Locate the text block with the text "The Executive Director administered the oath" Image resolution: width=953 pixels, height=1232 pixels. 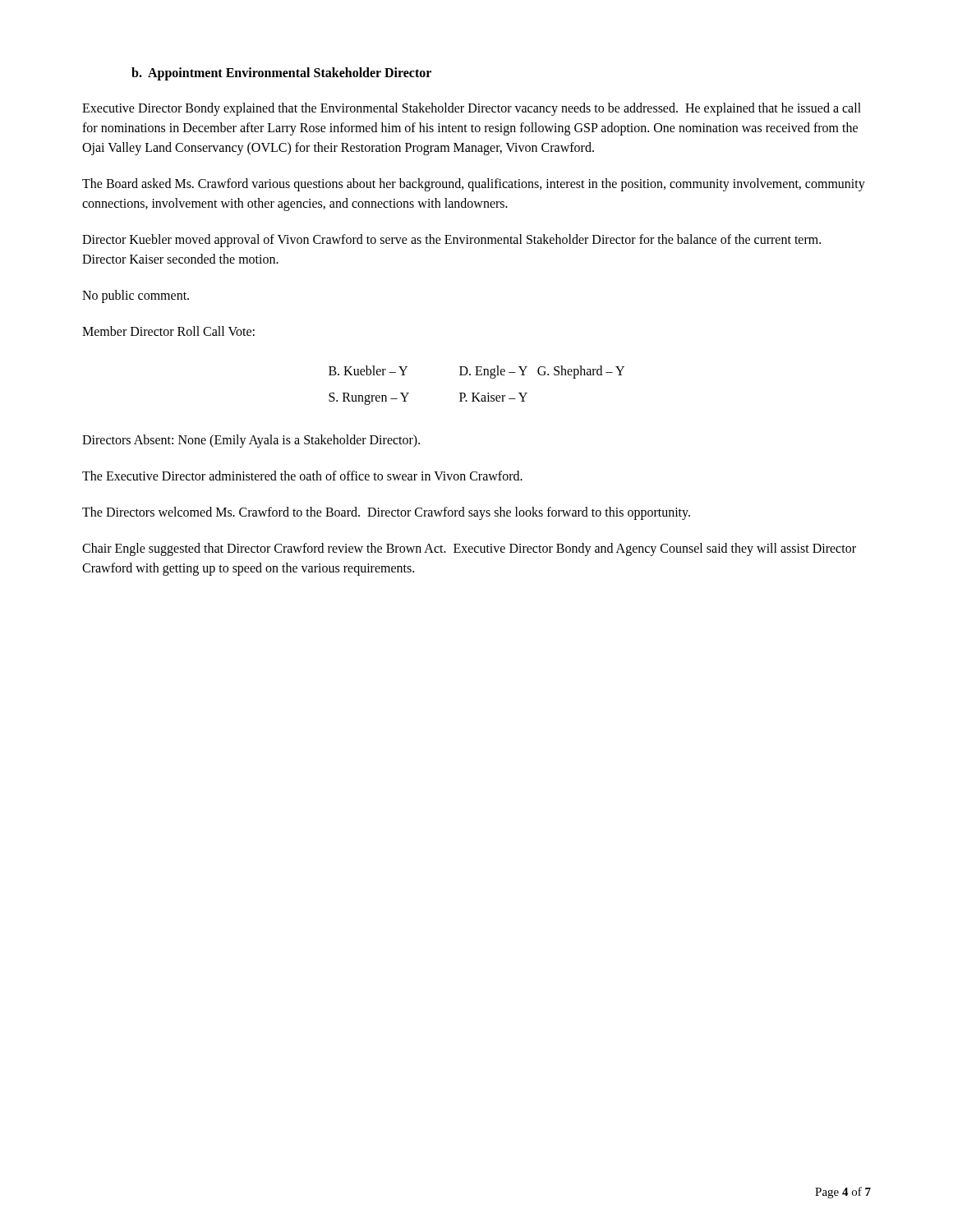tap(303, 476)
